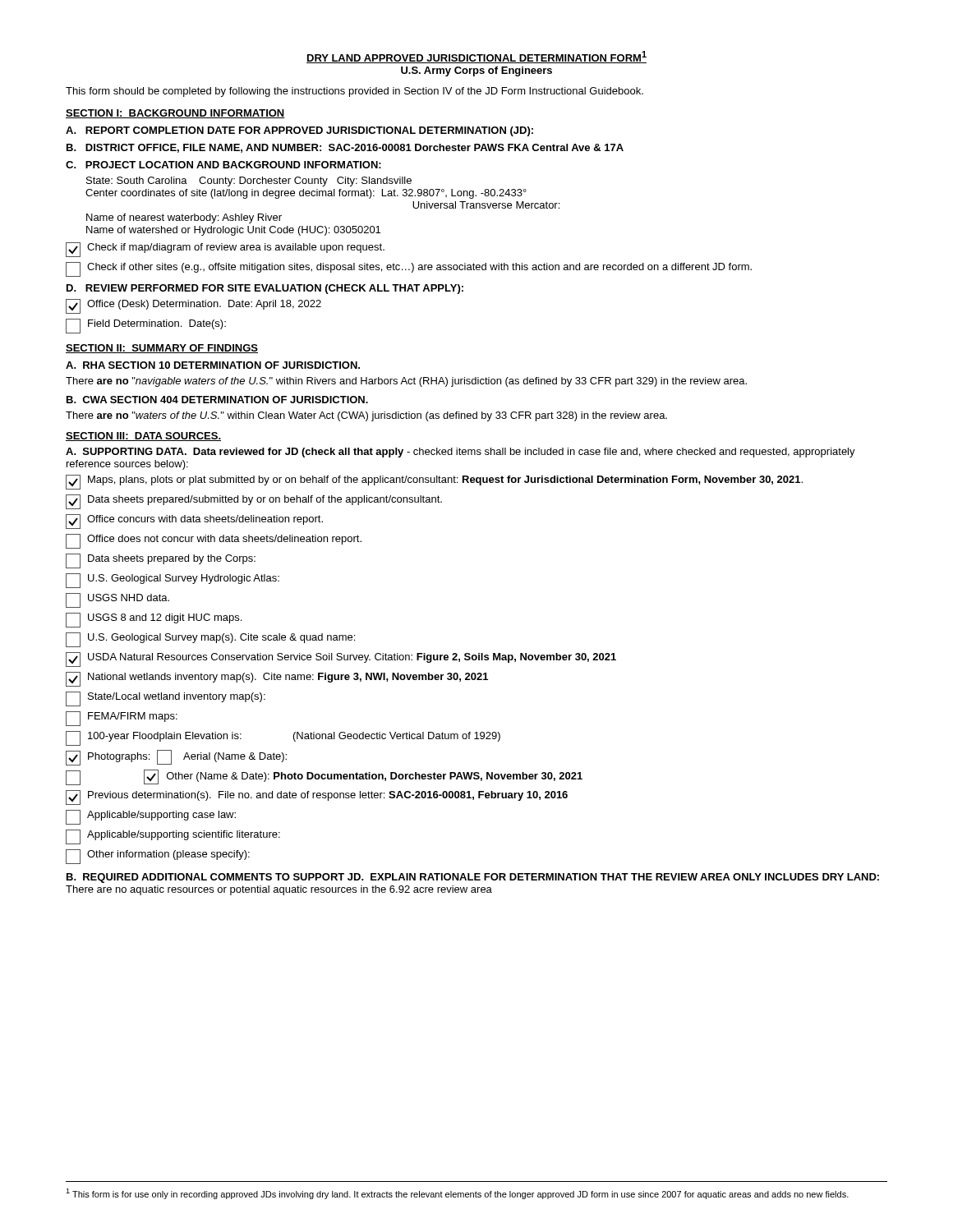Point to the text block starting "Other (Name & Date): Photo Documentation, Dorchester PAWS,"
This screenshot has width=953, height=1232.
[x=476, y=777]
